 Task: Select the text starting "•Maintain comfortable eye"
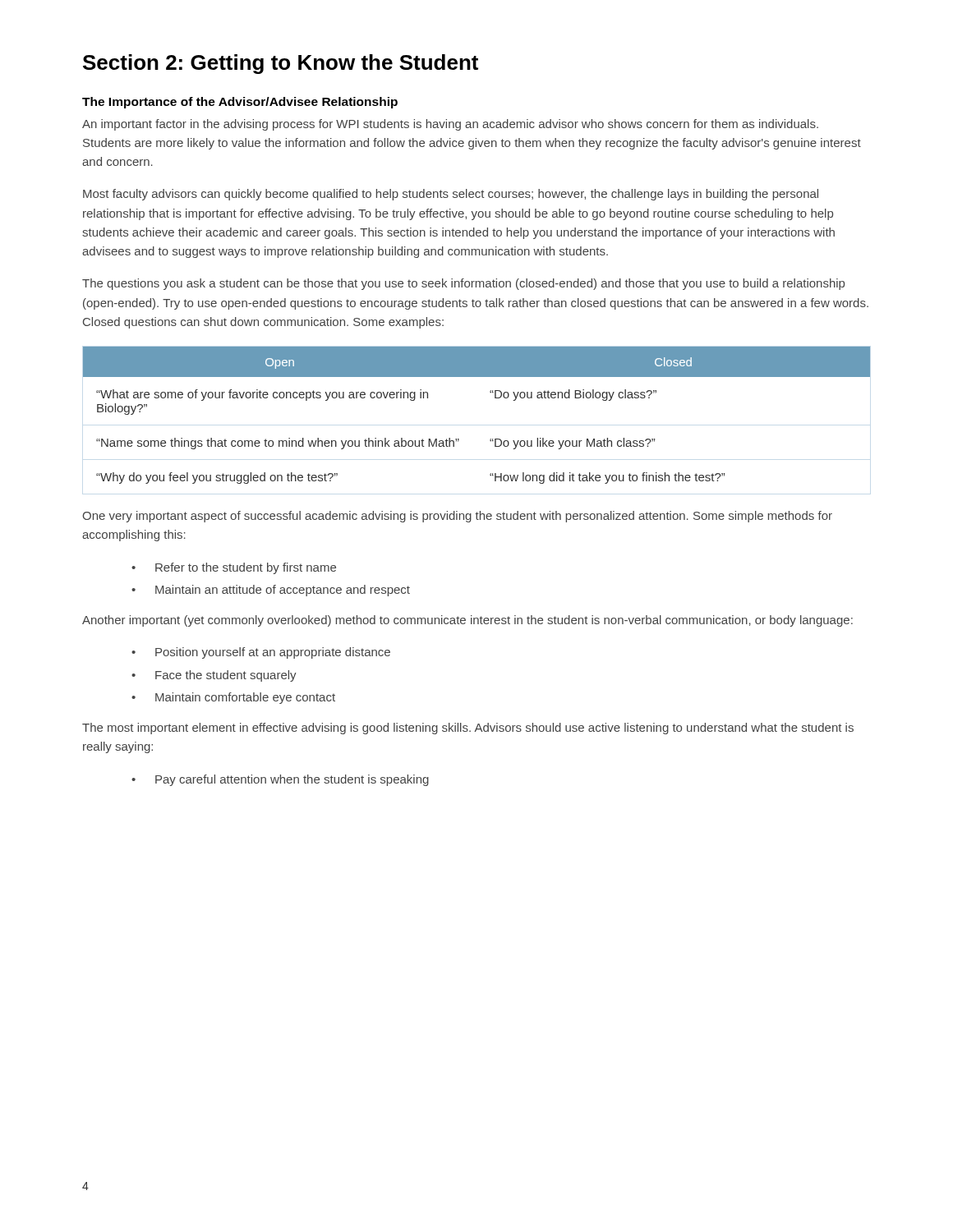coord(233,697)
